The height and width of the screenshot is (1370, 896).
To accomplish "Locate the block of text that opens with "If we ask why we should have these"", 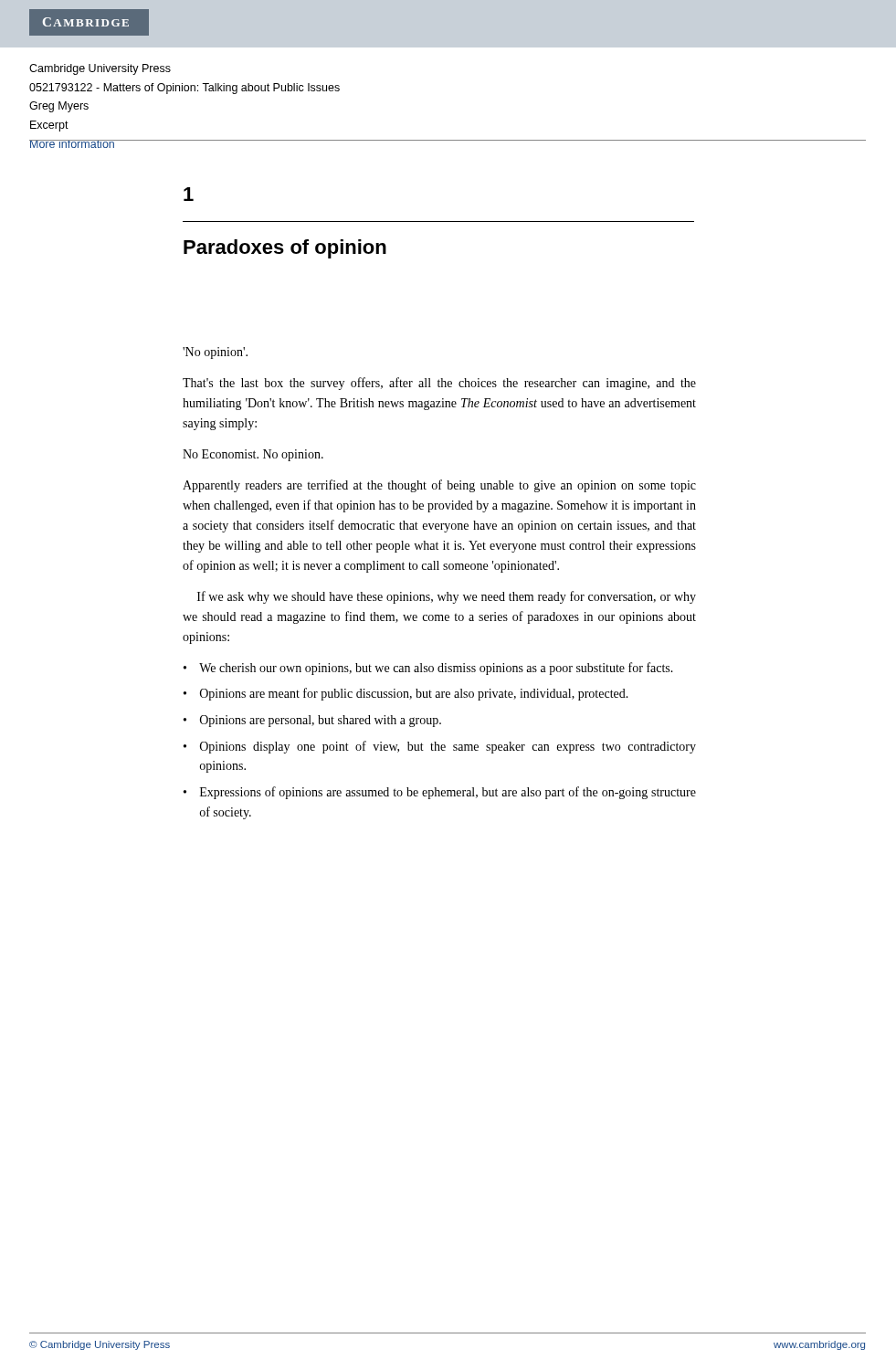I will pos(439,617).
